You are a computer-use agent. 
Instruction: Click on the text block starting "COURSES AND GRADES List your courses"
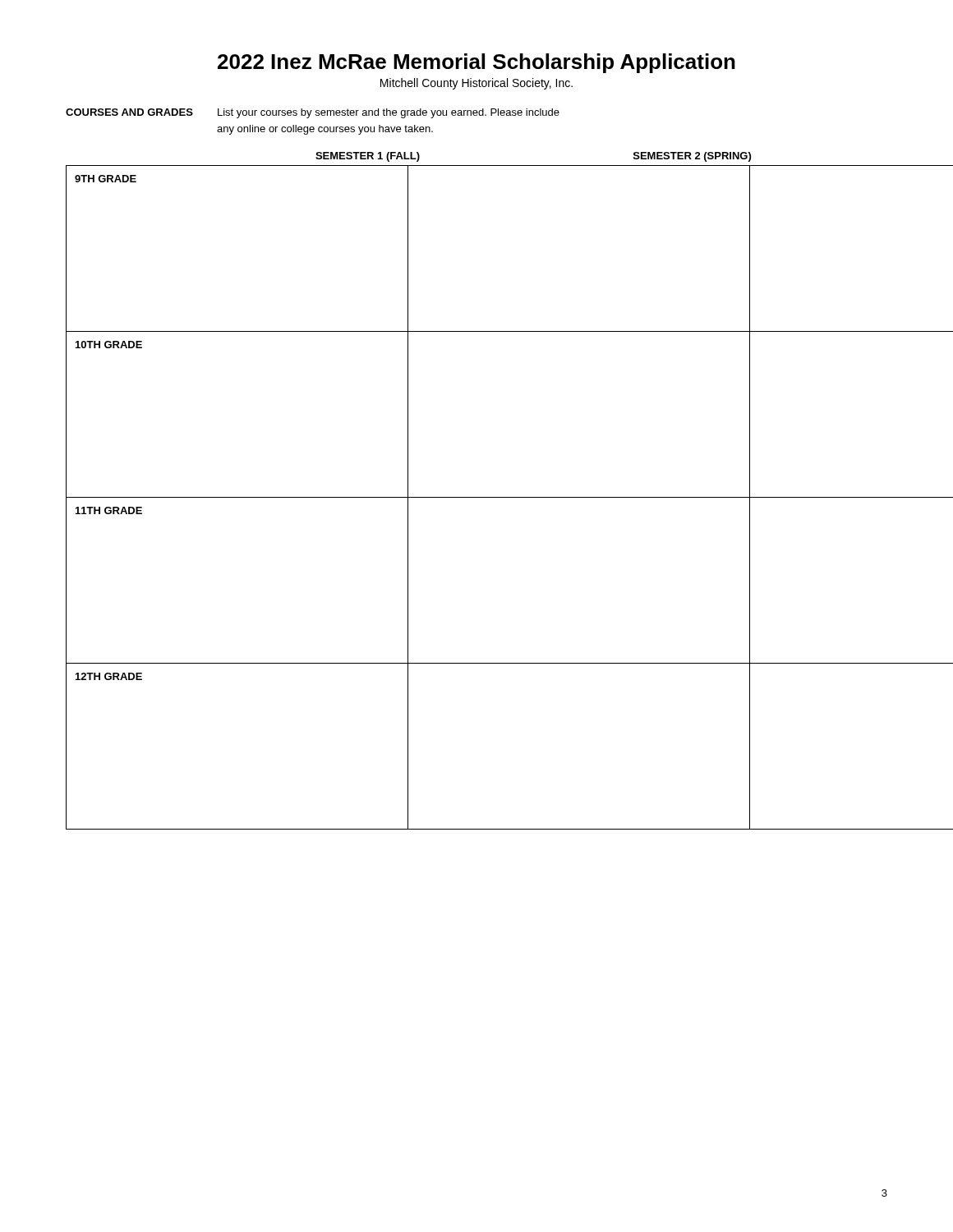[x=313, y=120]
